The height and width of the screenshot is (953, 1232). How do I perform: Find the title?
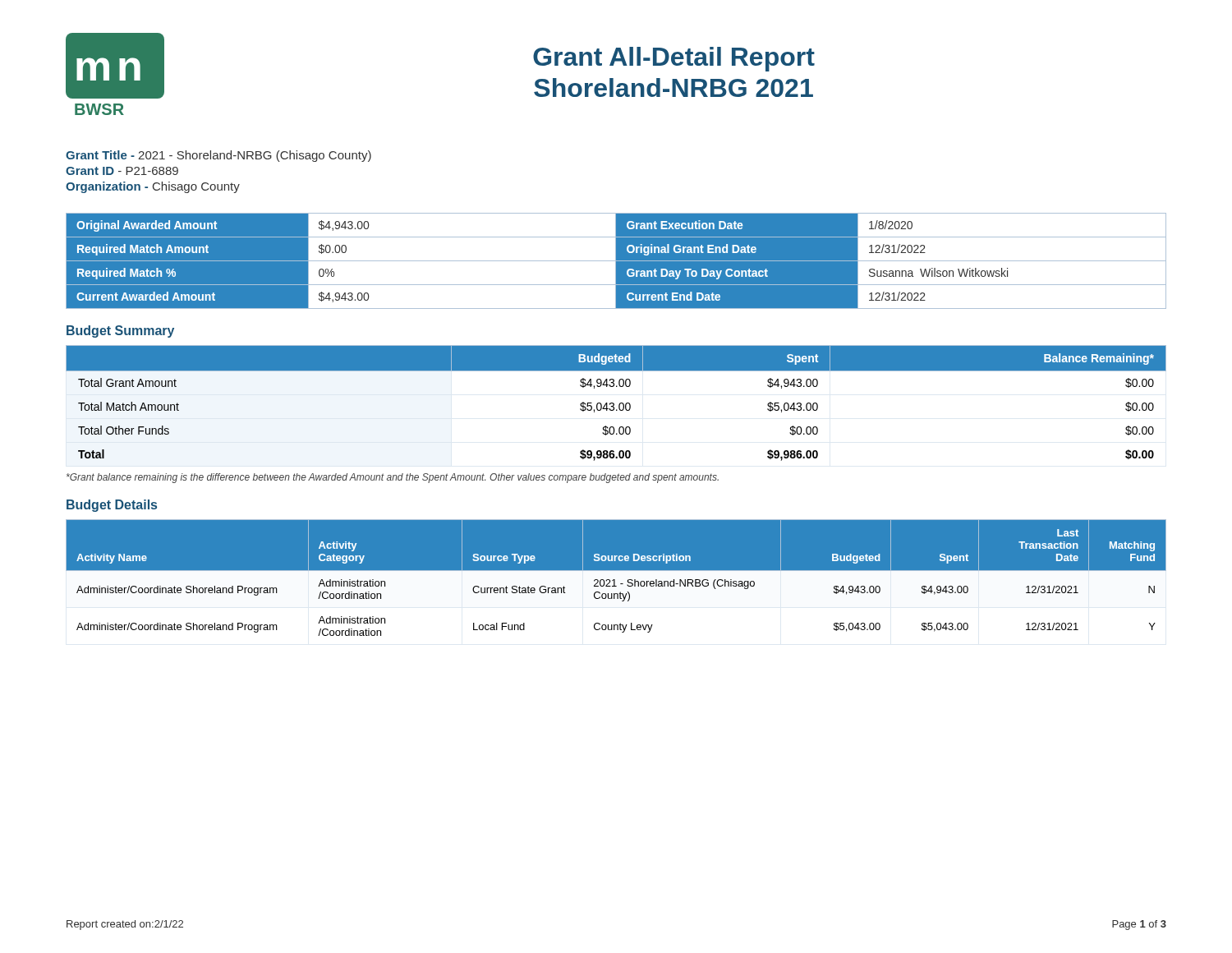click(x=674, y=73)
